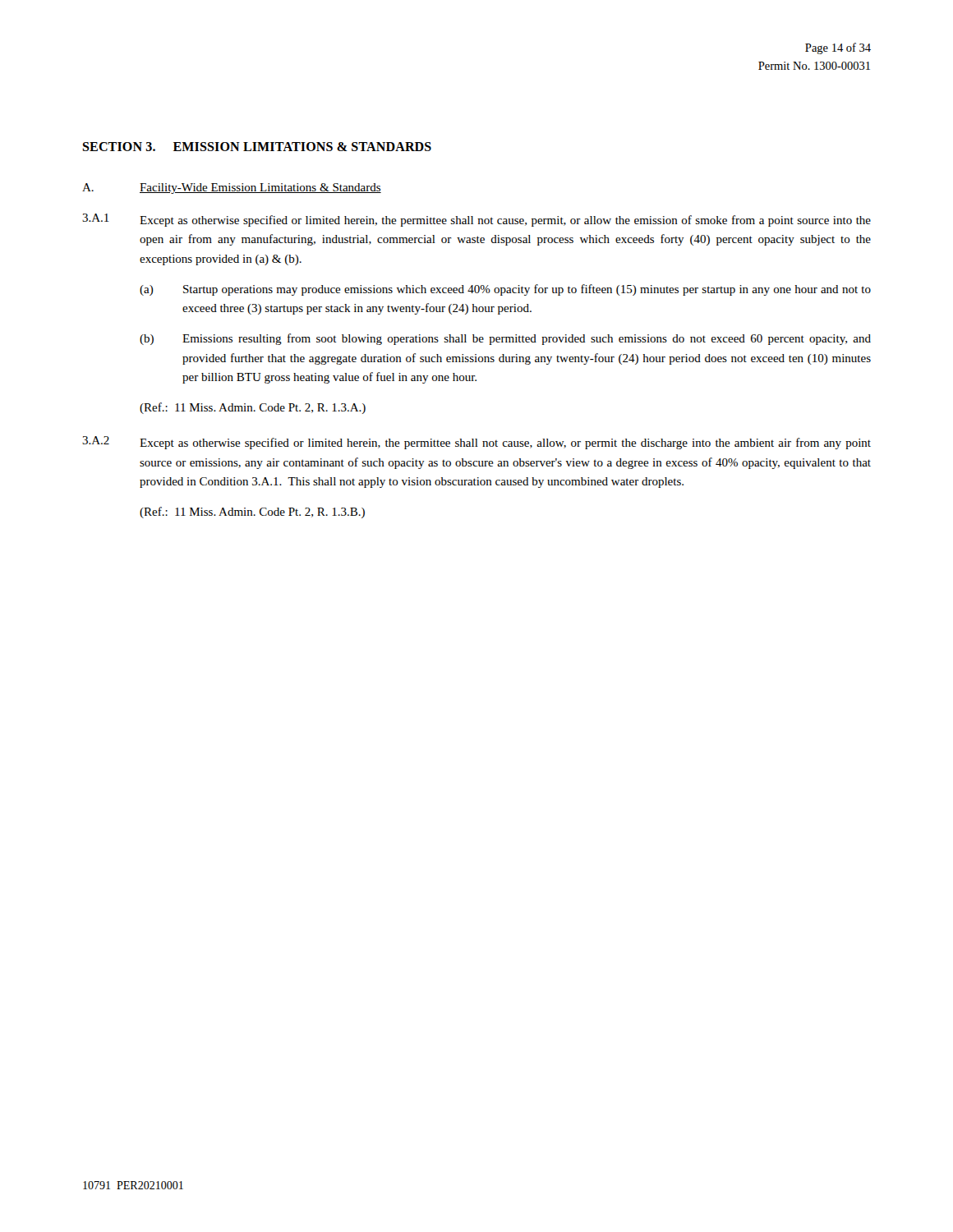The width and height of the screenshot is (953, 1232).
Task: Locate the passage starting "A. Facility-Wide Emission Limitations & Standards"
Action: pos(232,188)
